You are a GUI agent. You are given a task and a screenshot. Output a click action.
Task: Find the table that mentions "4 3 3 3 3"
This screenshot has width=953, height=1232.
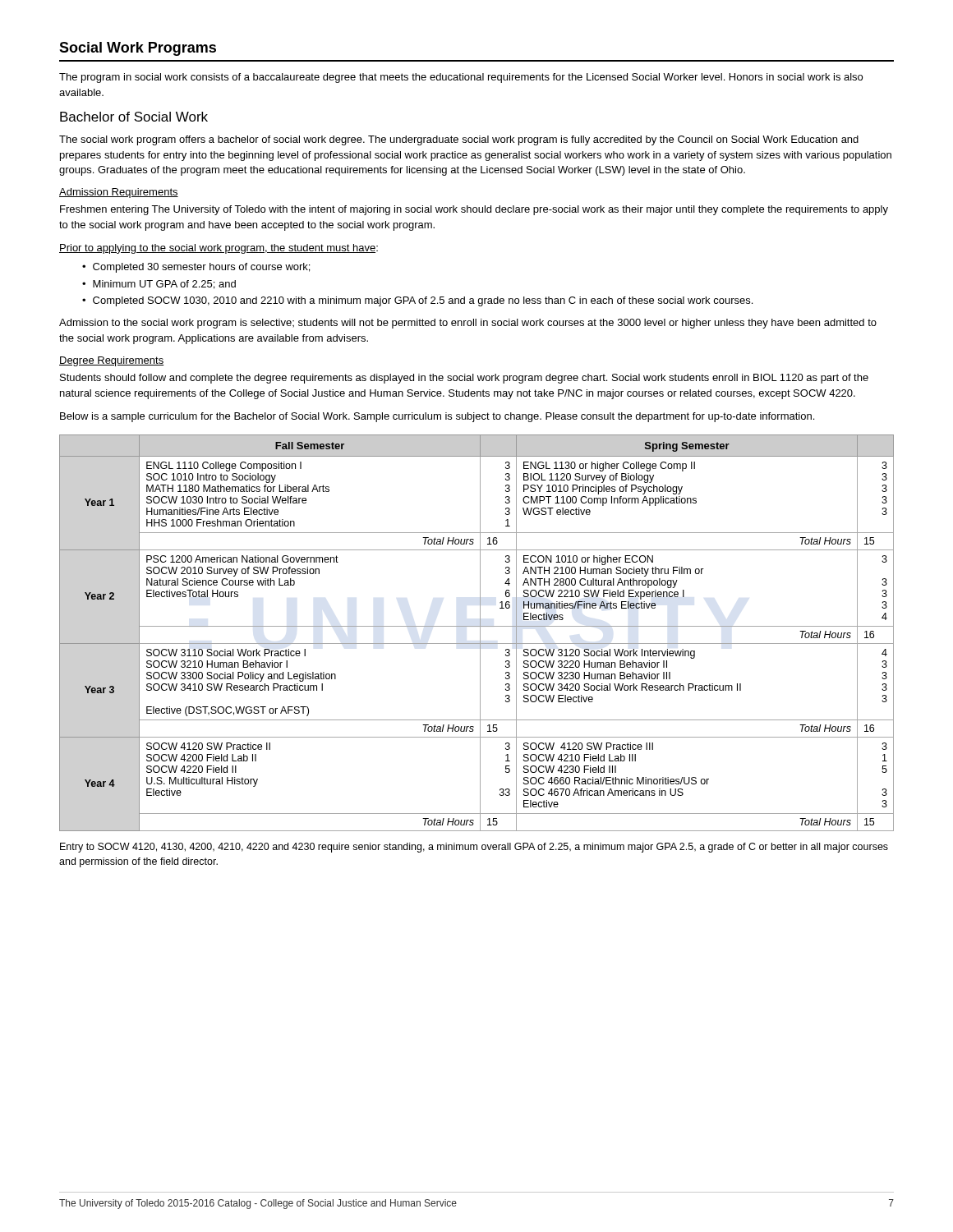click(476, 632)
